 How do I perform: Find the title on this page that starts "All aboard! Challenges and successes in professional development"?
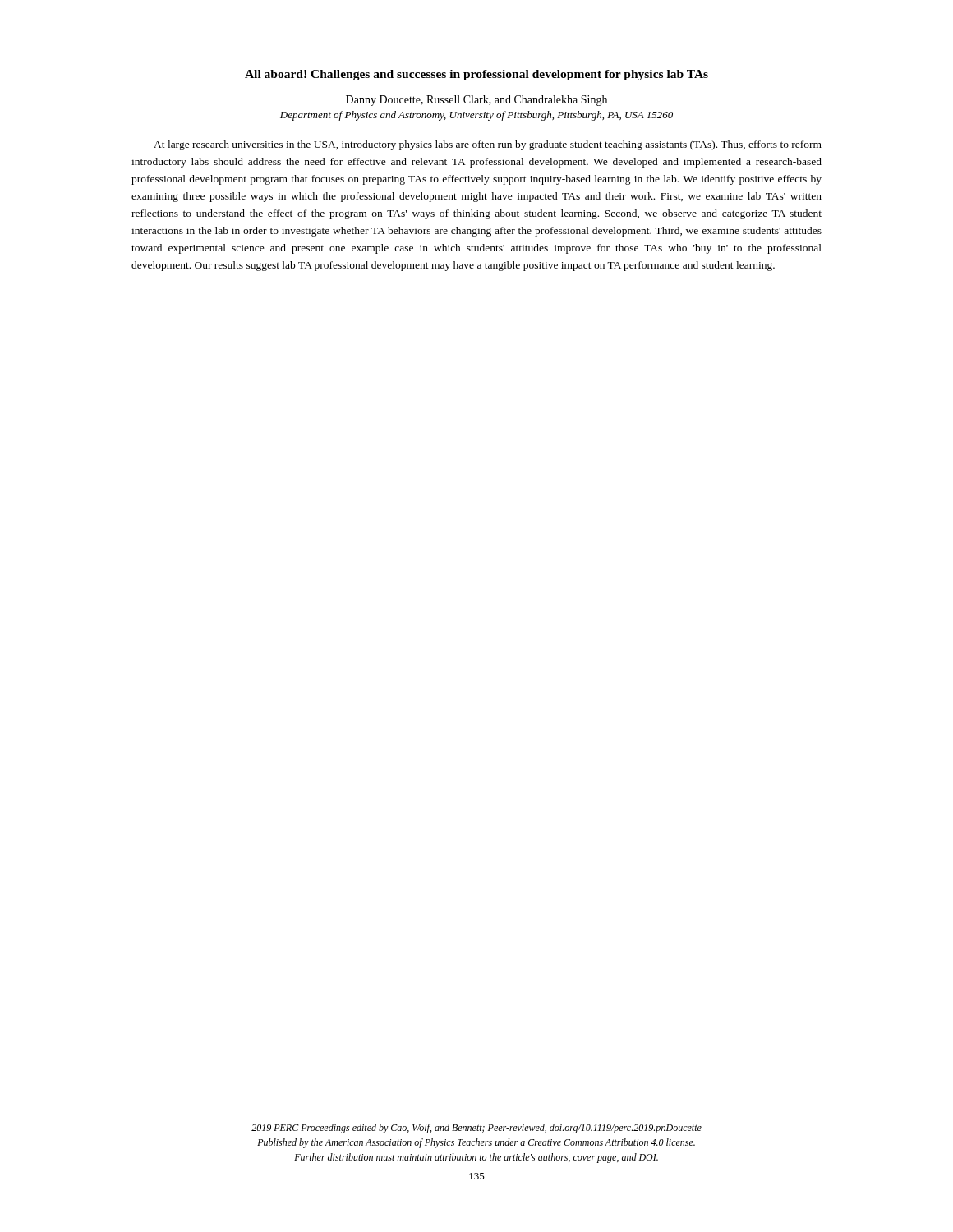click(x=476, y=74)
